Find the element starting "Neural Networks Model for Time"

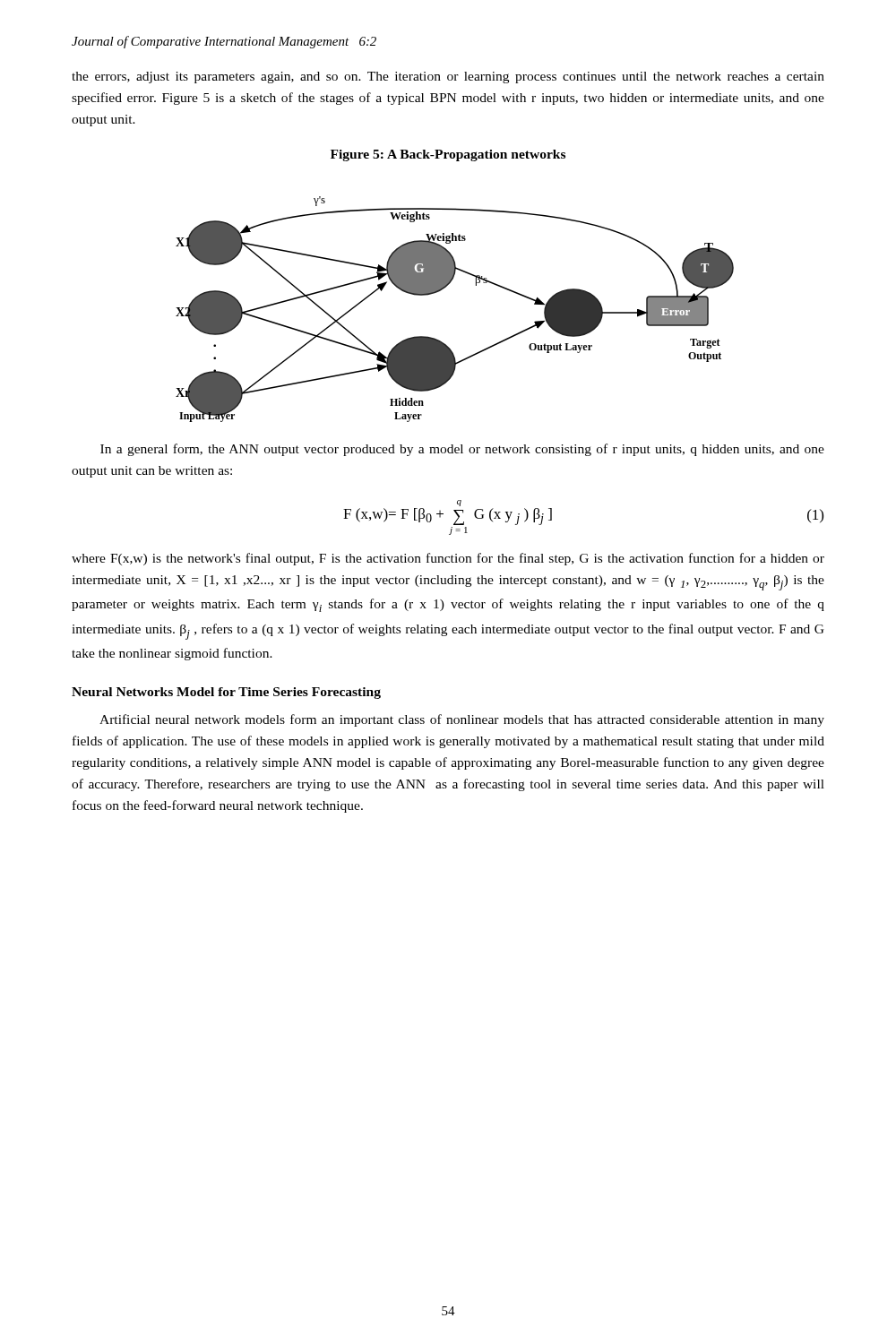[x=226, y=691]
